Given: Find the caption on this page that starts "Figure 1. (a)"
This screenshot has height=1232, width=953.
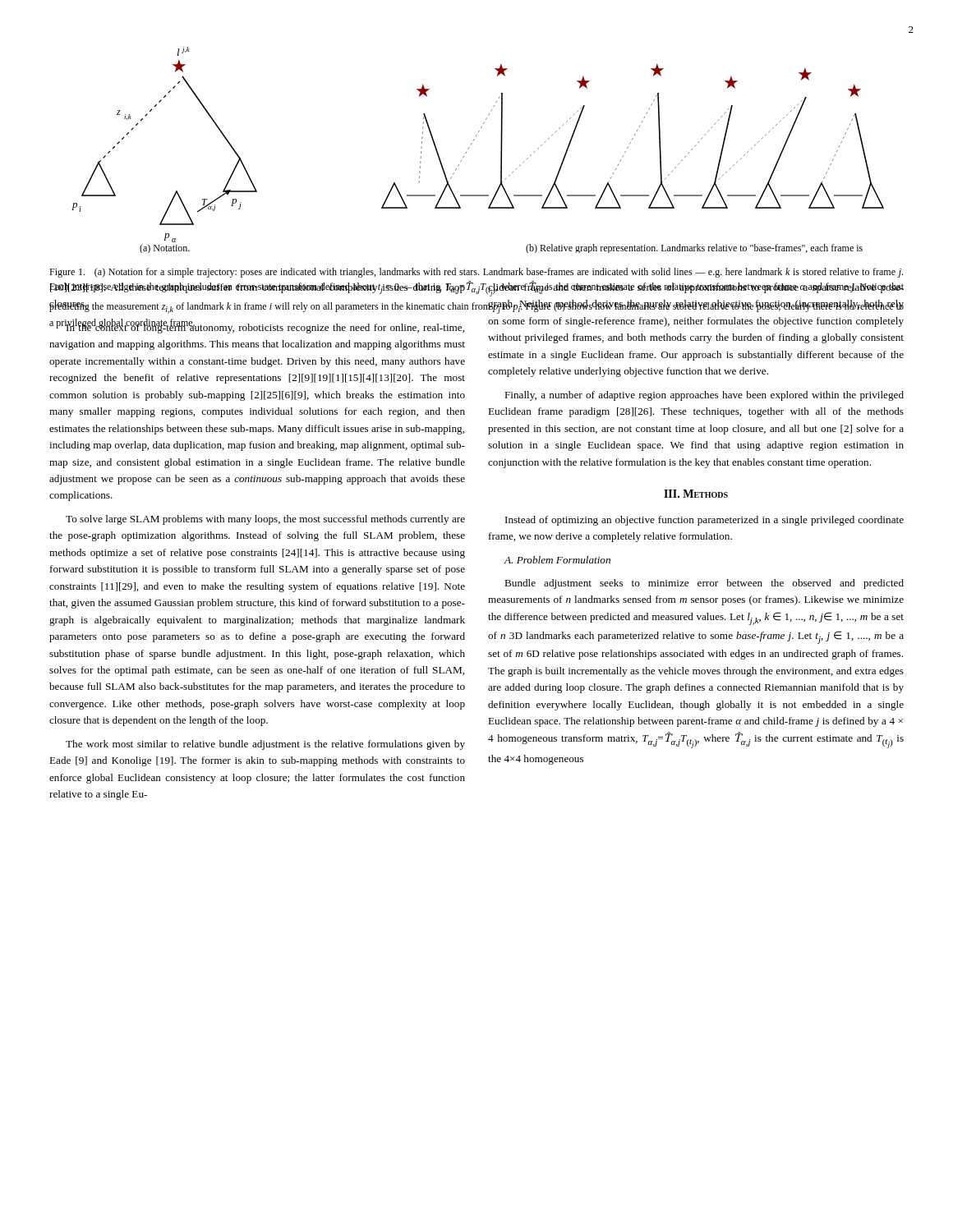Looking at the screenshot, I should click(x=476, y=297).
